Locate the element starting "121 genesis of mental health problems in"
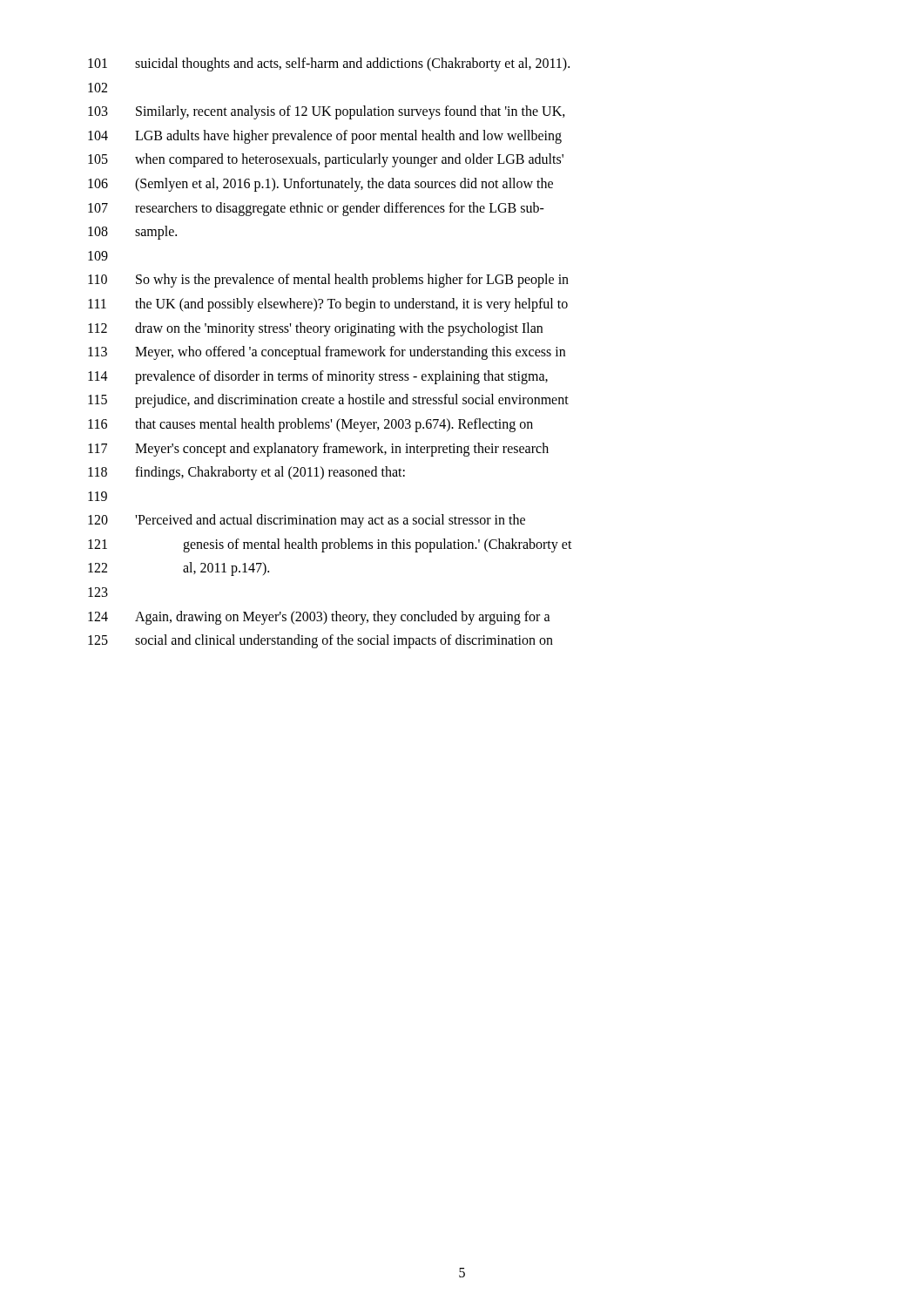This screenshot has height=1307, width=924. pos(471,544)
